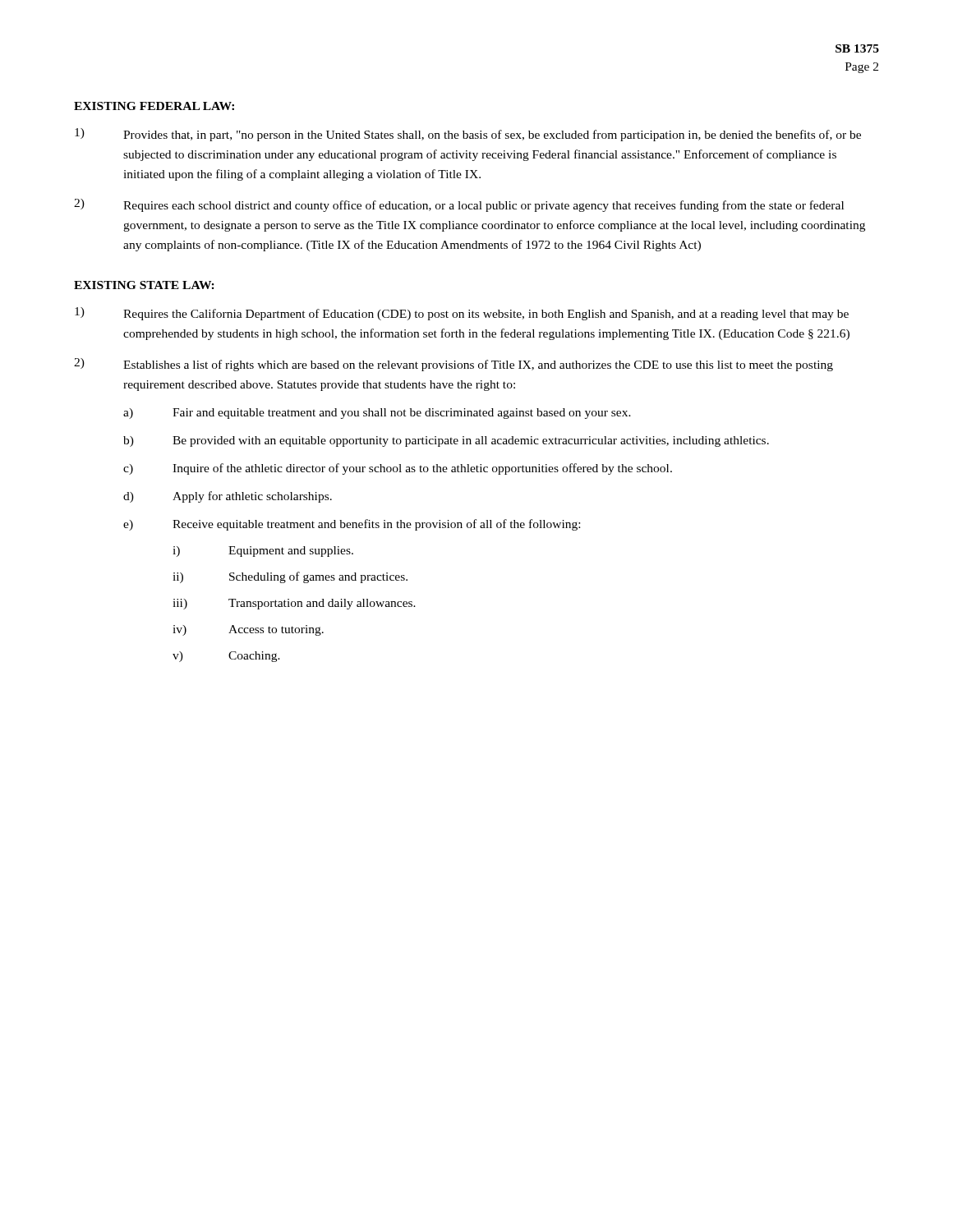Locate the text "EXISTING STATE LAW:"
This screenshot has width=953, height=1232.
[x=144, y=285]
